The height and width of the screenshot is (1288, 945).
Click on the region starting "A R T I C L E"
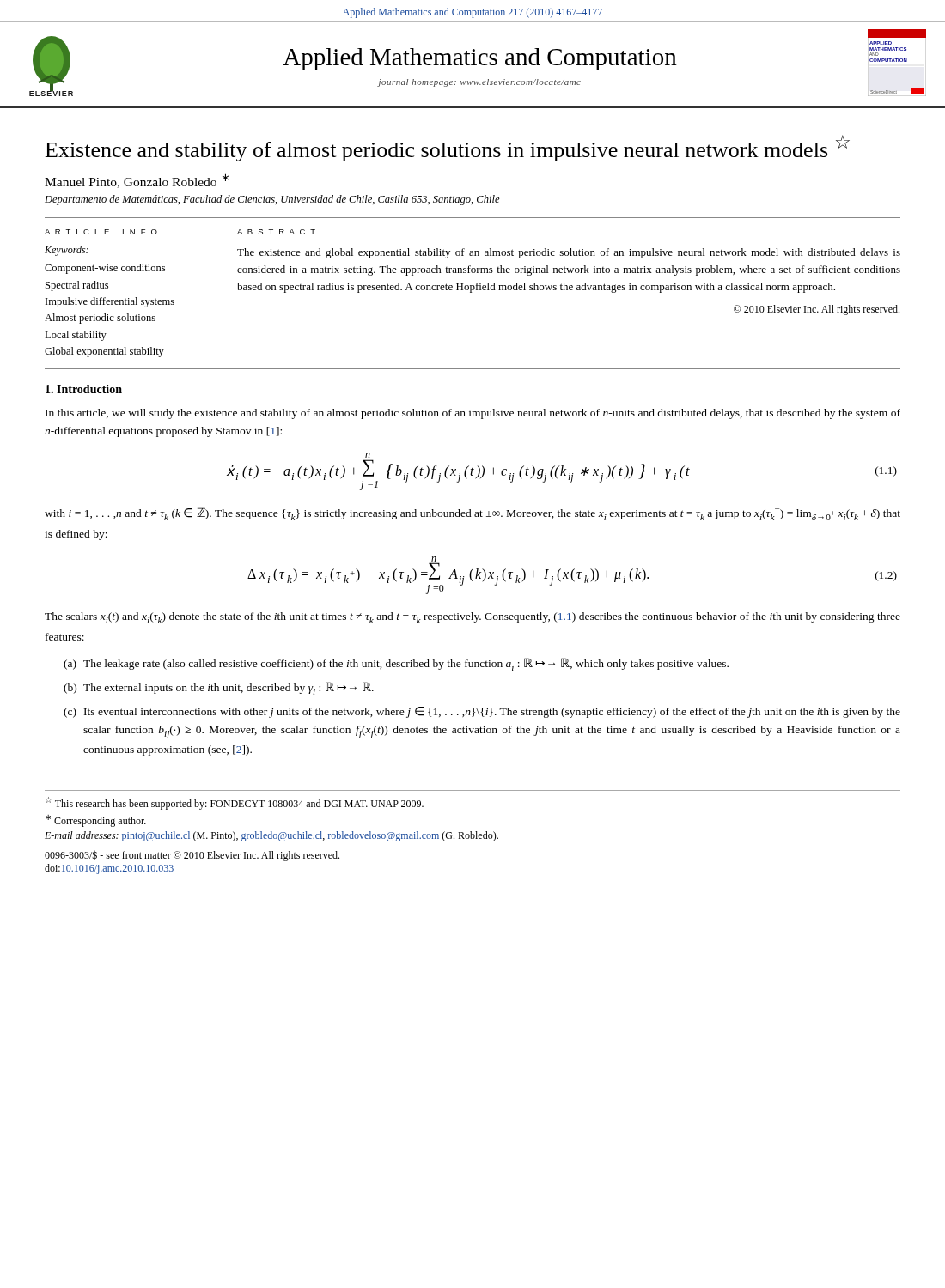point(128,293)
